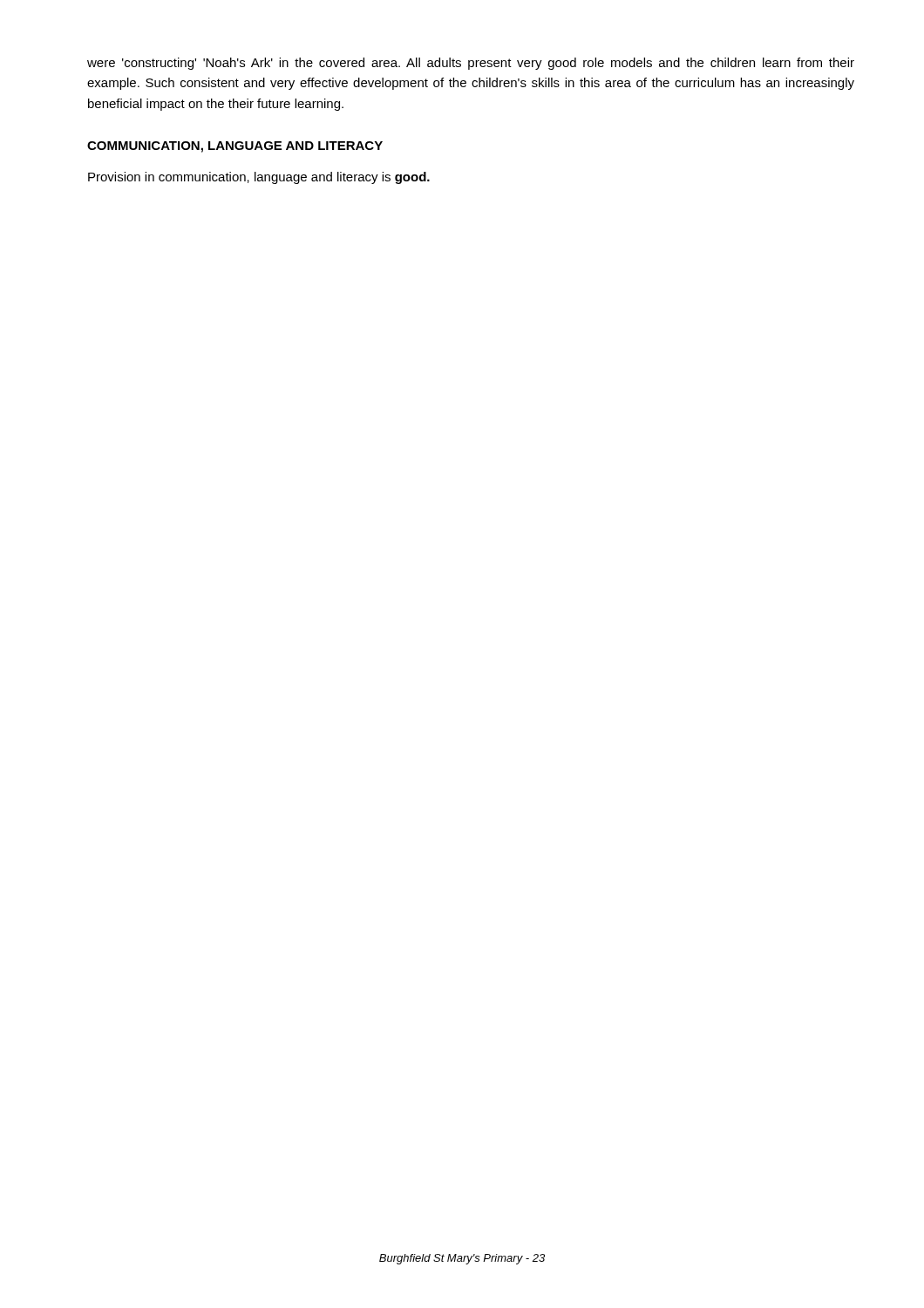
Task: Locate the block of text that opens with "were 'constructing' 'Noah's Ark' in"
Action: click(471, 83)
